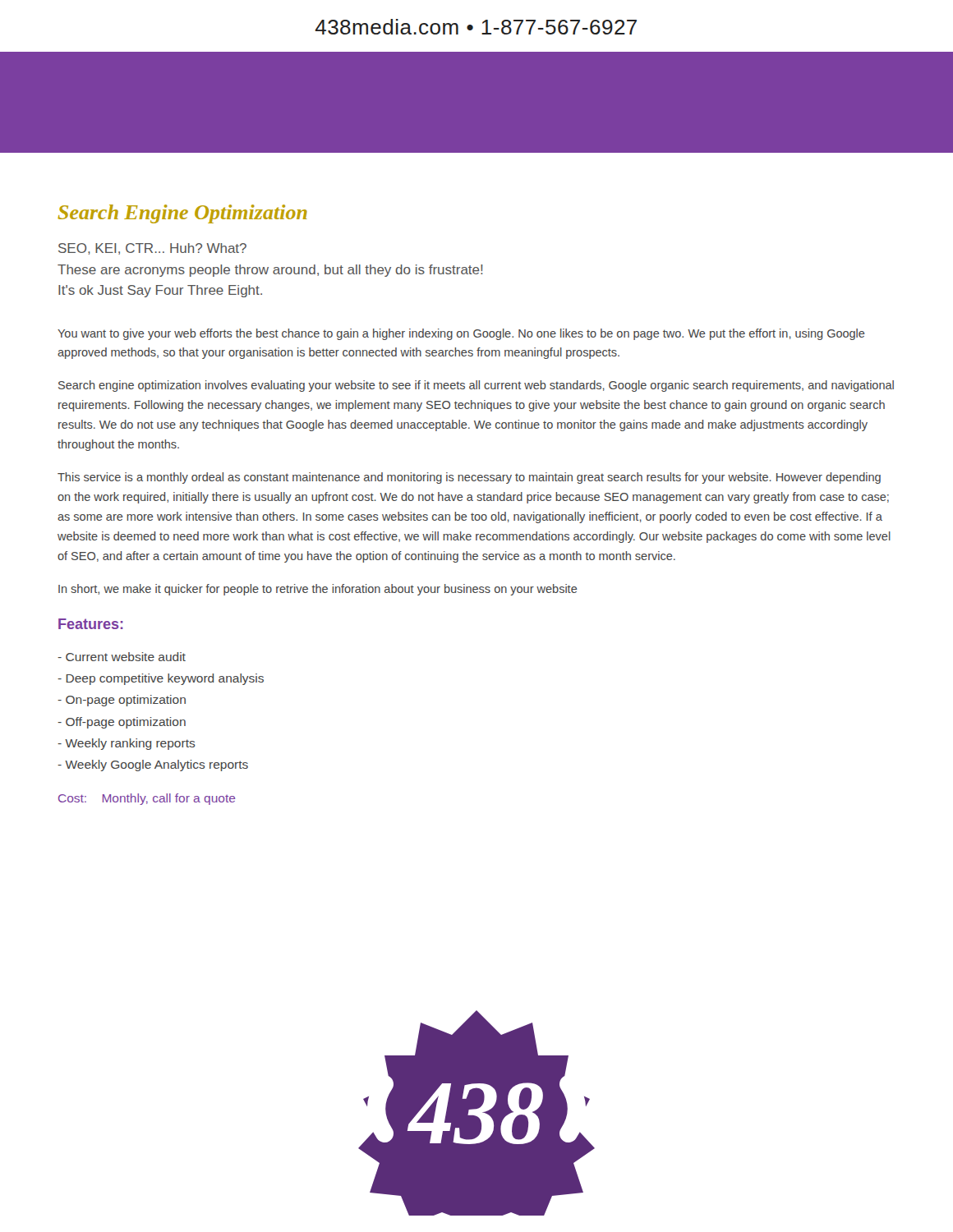Where does it say "Current website audit"?
Screen dimensions: 1232x953
[x=122, y=656]
